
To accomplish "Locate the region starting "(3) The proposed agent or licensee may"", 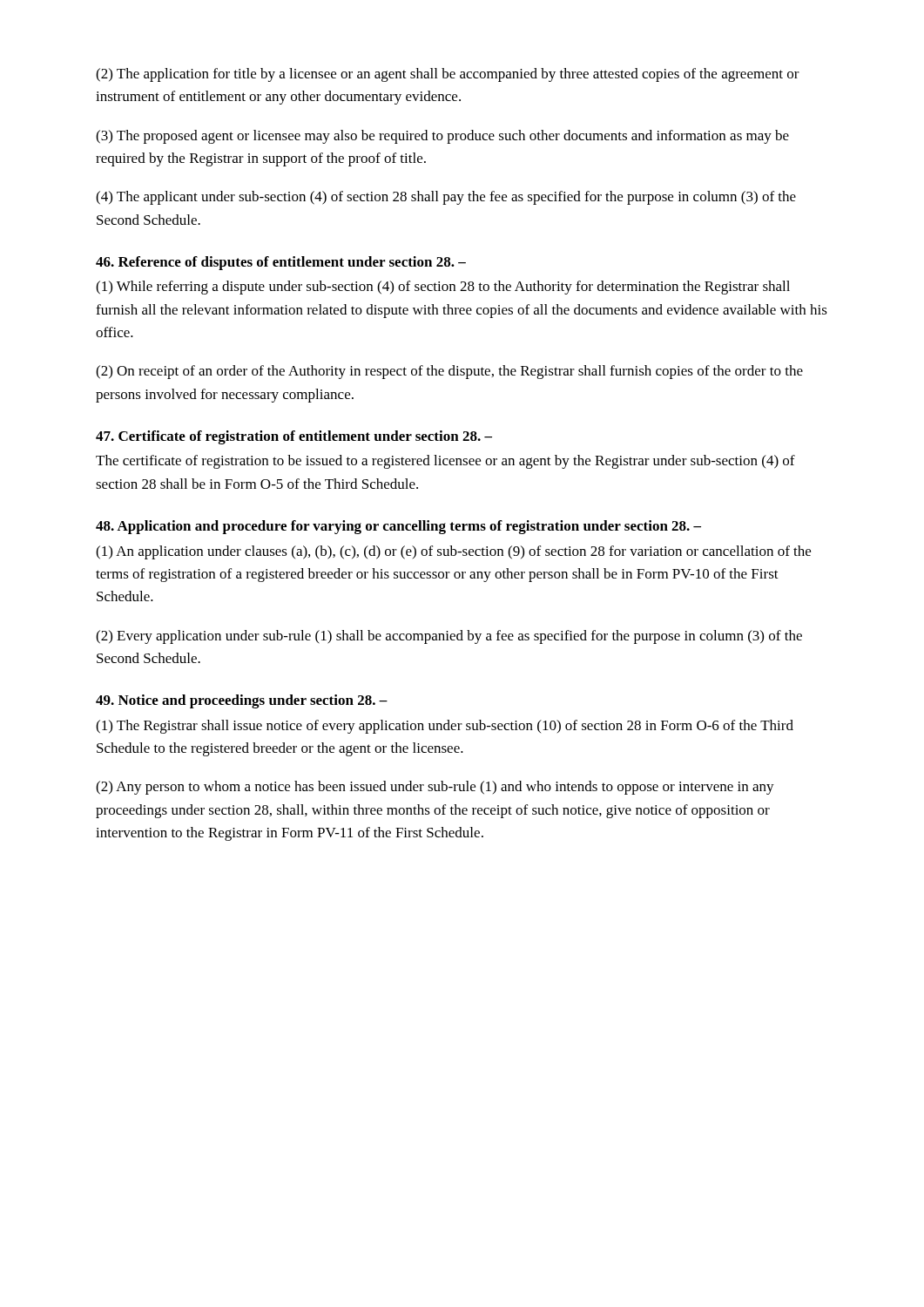I will pos(442,147).
